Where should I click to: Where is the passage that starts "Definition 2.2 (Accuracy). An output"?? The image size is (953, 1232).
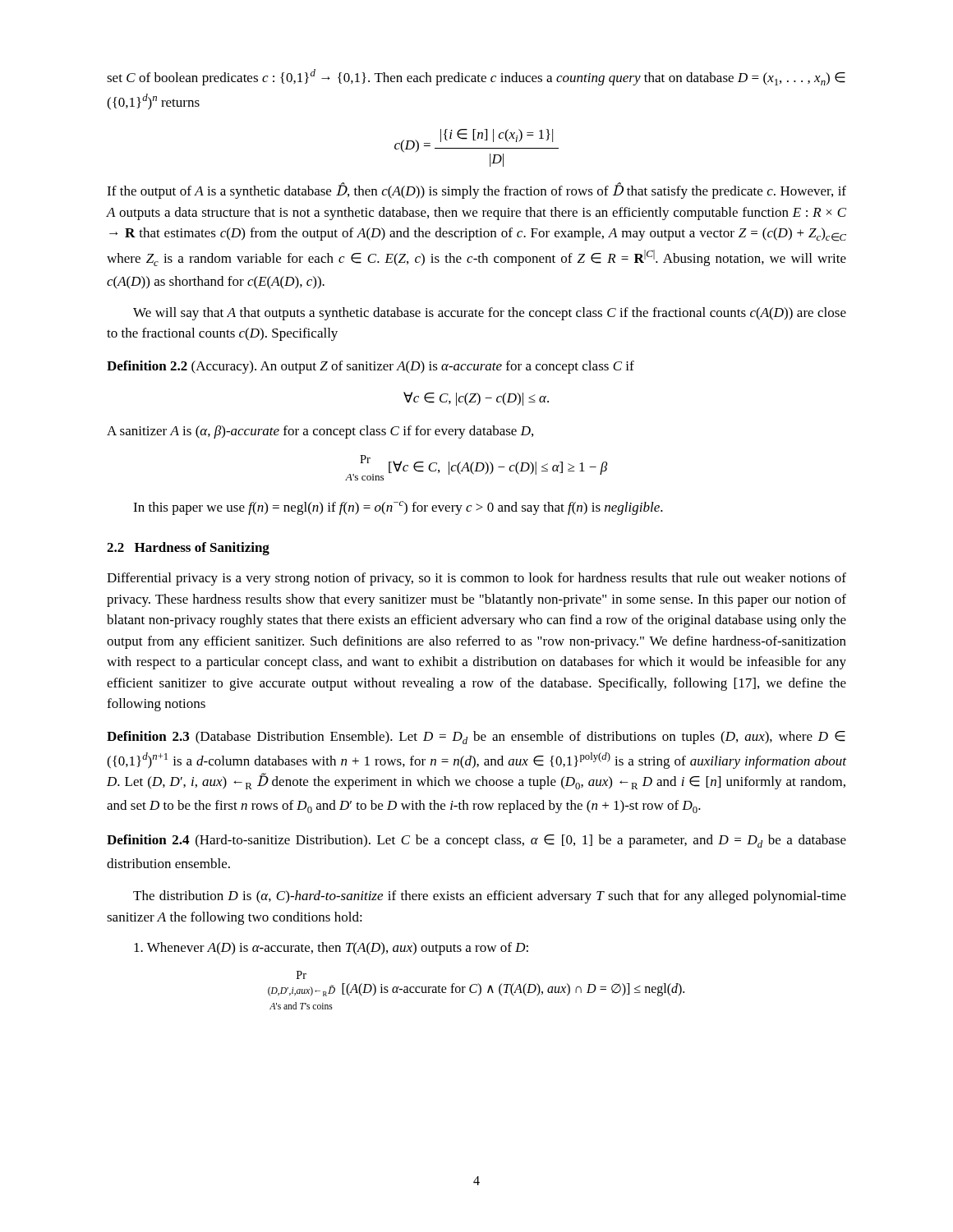[370, 366]
